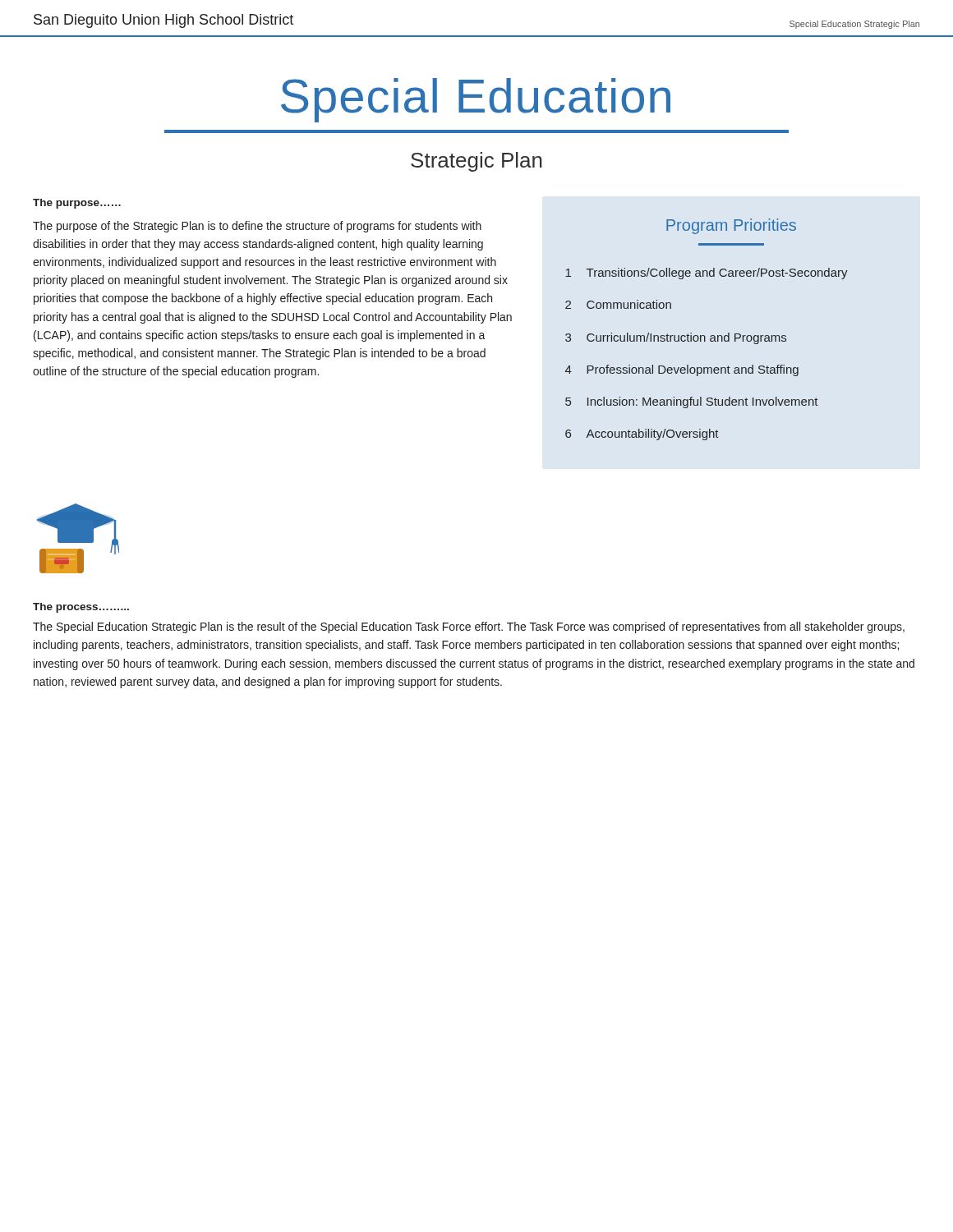Select the text starting "Special Education"

pos(476,101)
